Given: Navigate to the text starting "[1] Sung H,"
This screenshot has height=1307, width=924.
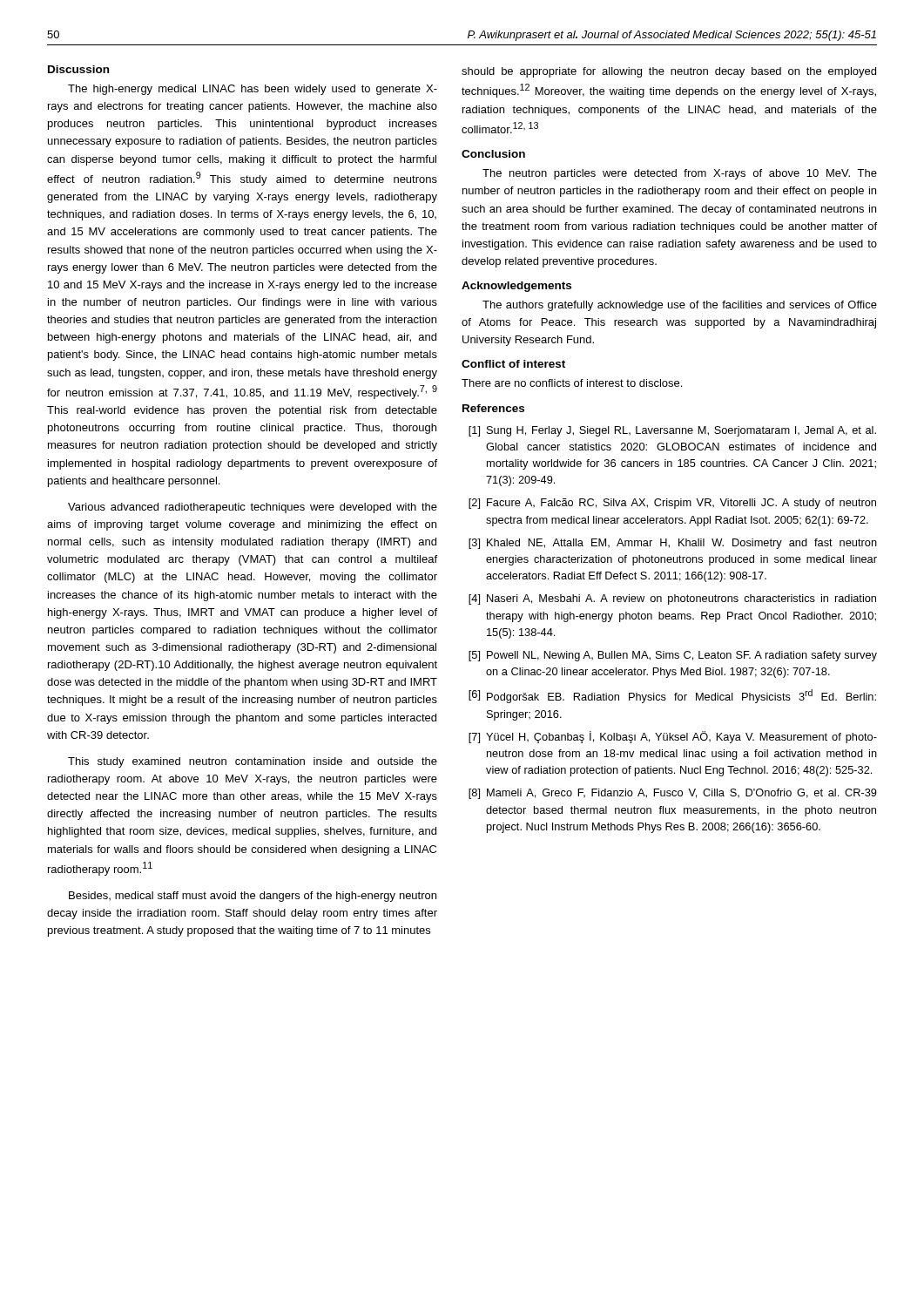Looking at the screenshot, I should (669, 455).
